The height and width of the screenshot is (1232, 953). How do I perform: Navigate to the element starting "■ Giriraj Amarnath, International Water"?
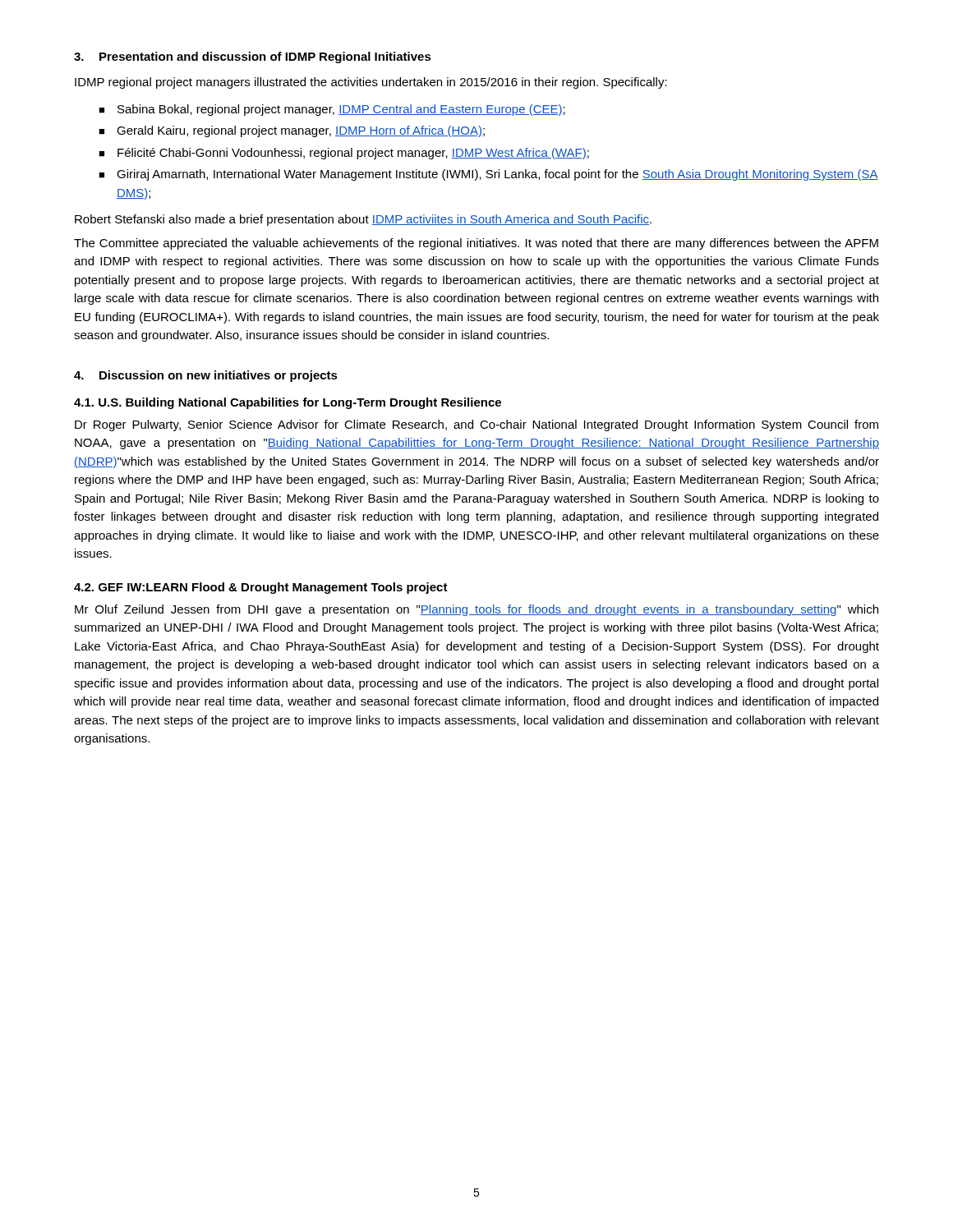pos(489,184)
